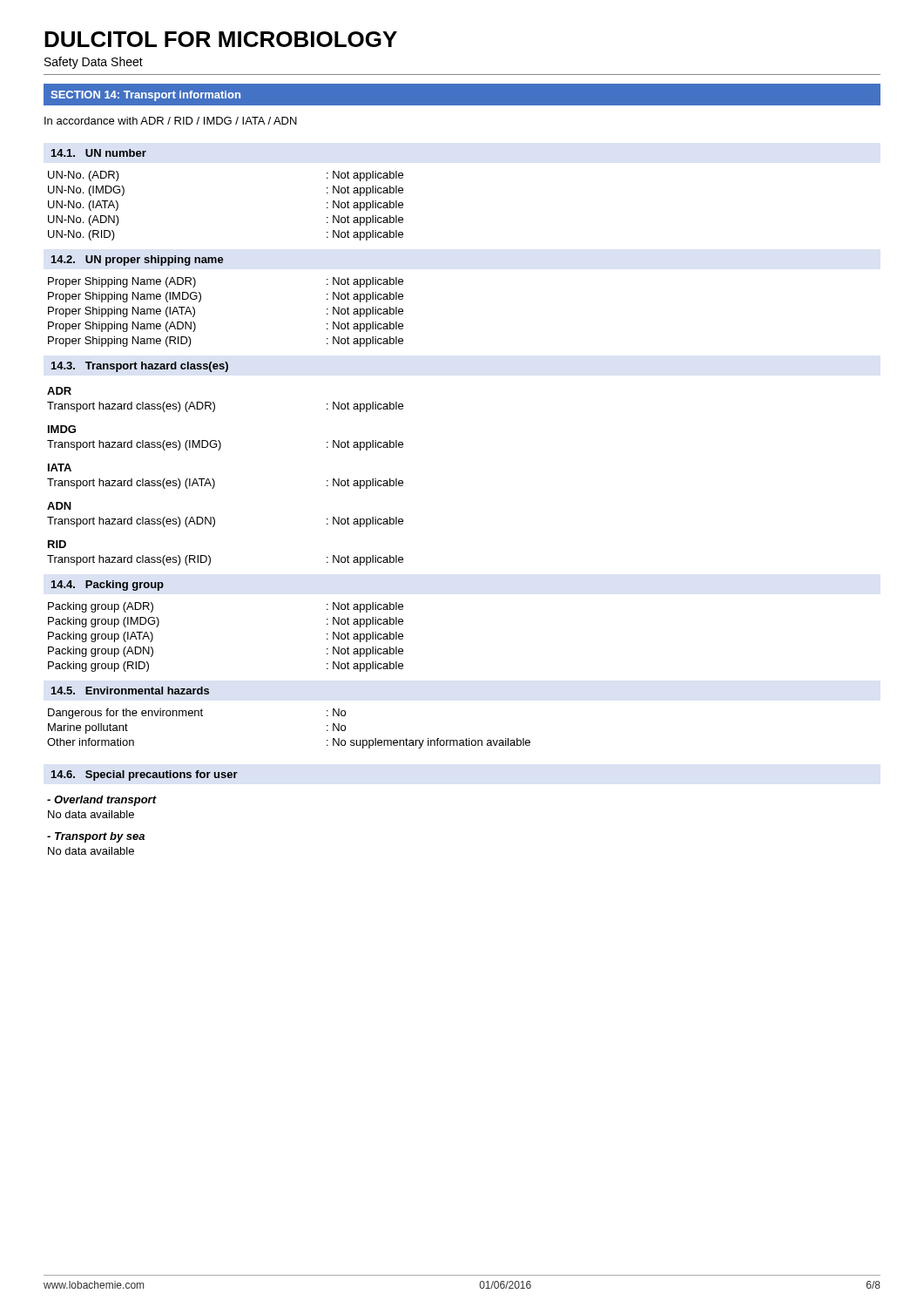Find "14.2. UN proper shipping name" on this page
The image size is (924, 1307).
pyautogui.click(x=137, y=259)
